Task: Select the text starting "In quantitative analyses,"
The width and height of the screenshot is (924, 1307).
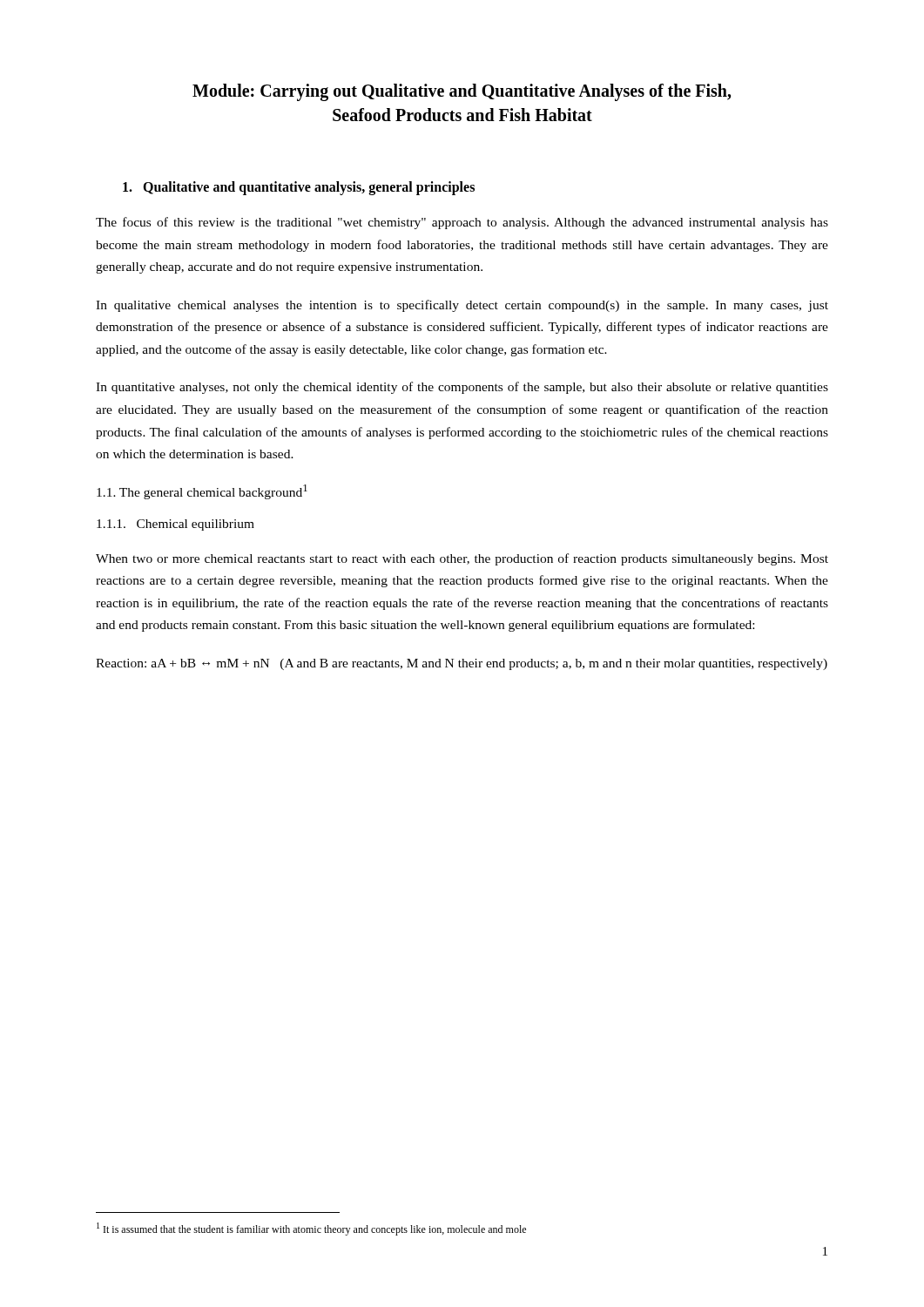Action: point(462,420)
